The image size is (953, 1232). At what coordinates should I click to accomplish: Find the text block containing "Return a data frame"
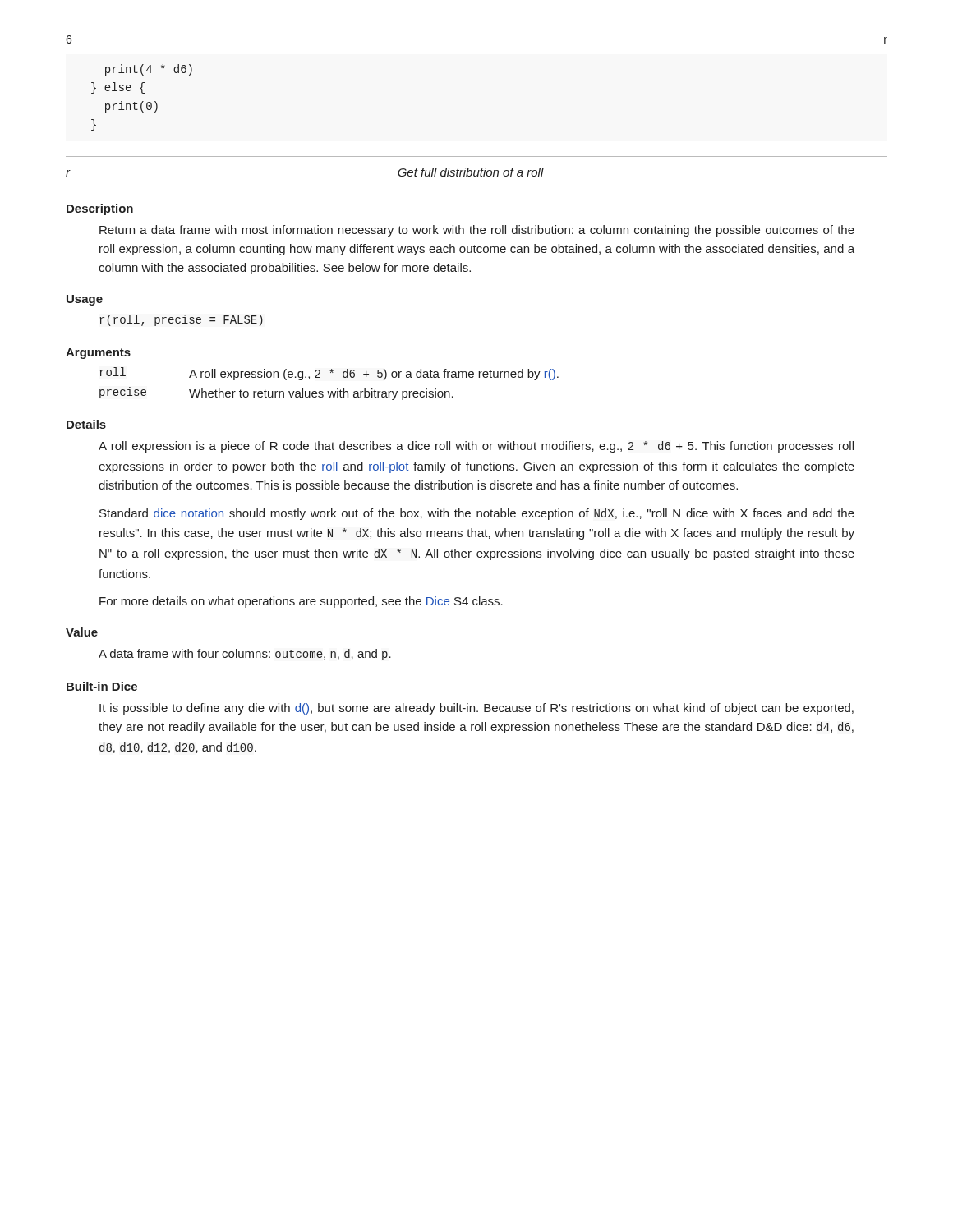476,248
